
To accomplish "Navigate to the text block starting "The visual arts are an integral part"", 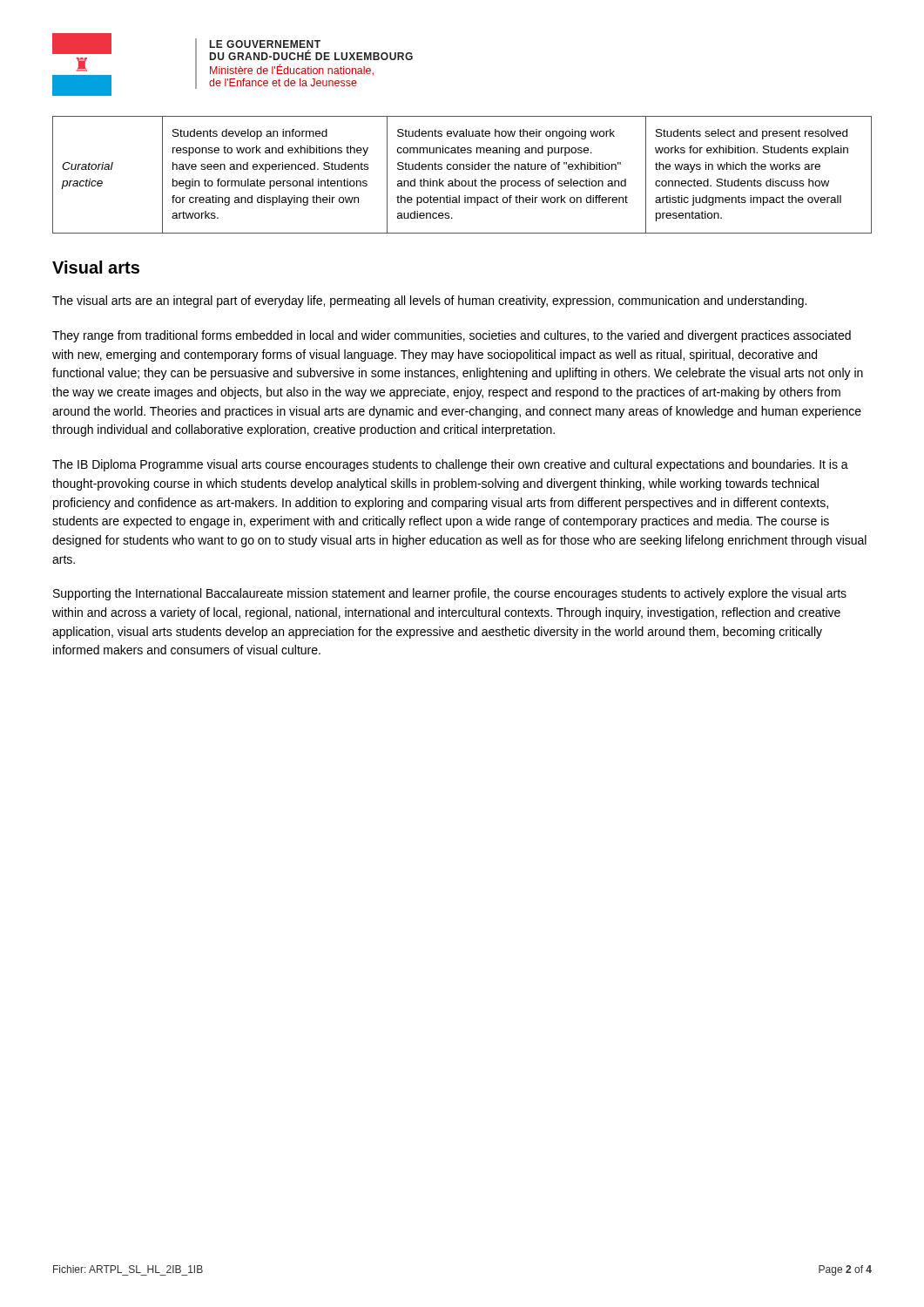I will click(x=430, y=301).
